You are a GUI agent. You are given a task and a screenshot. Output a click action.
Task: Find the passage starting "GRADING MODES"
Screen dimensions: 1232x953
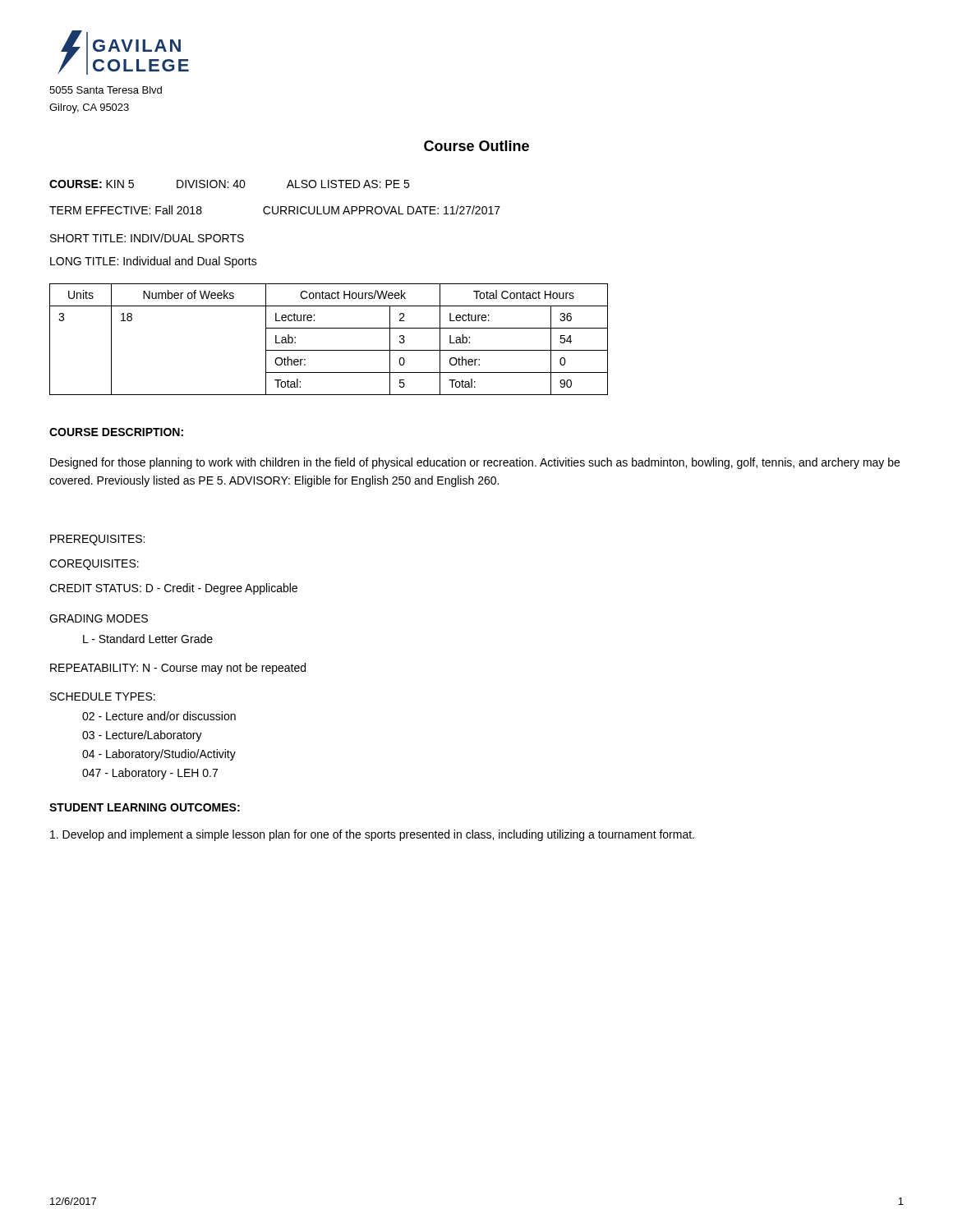coord(99,618)
